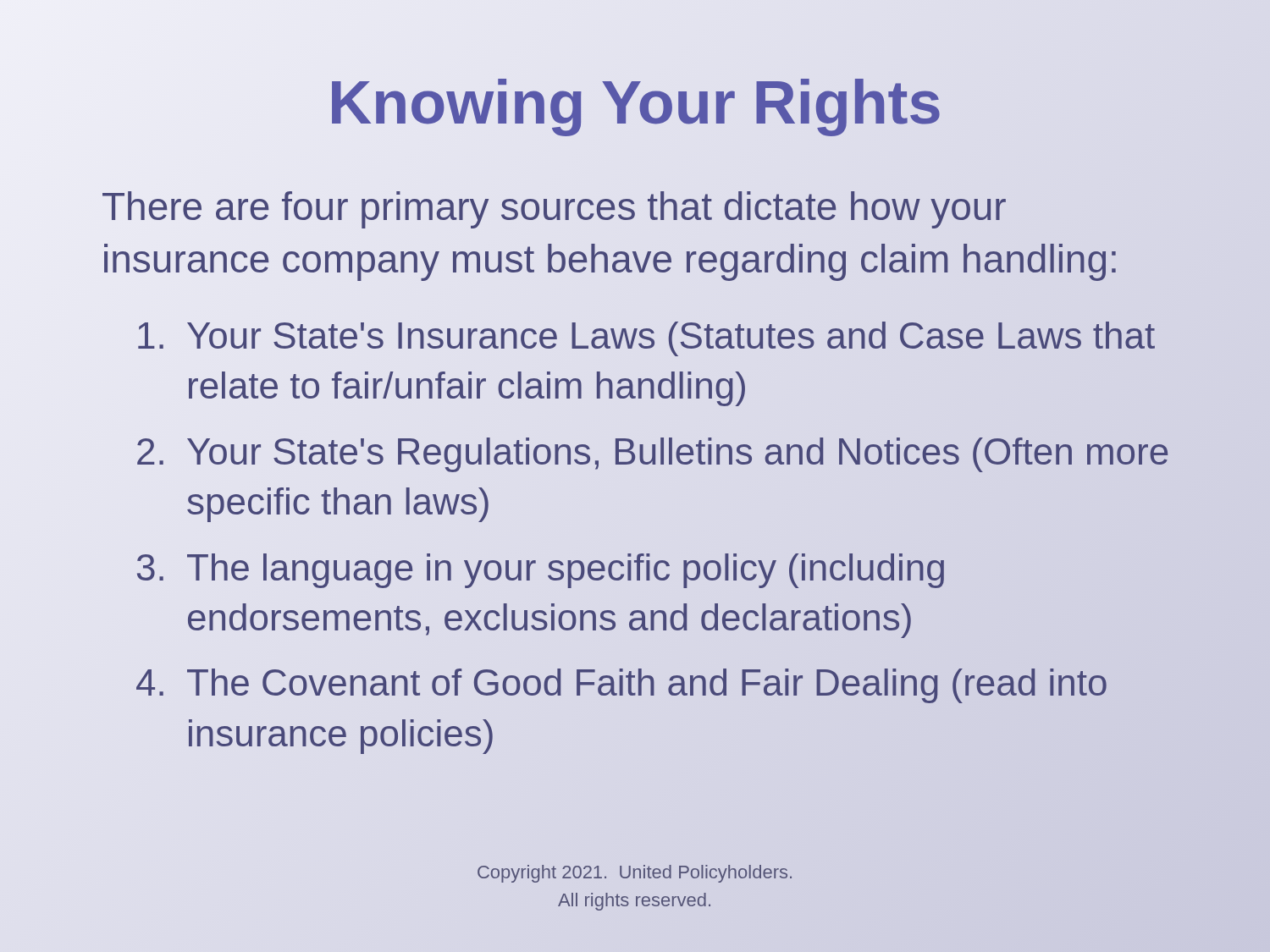Where is the passage that starts "There are four primary sources"?
The image size is (1270, 952).
[610, 233]
